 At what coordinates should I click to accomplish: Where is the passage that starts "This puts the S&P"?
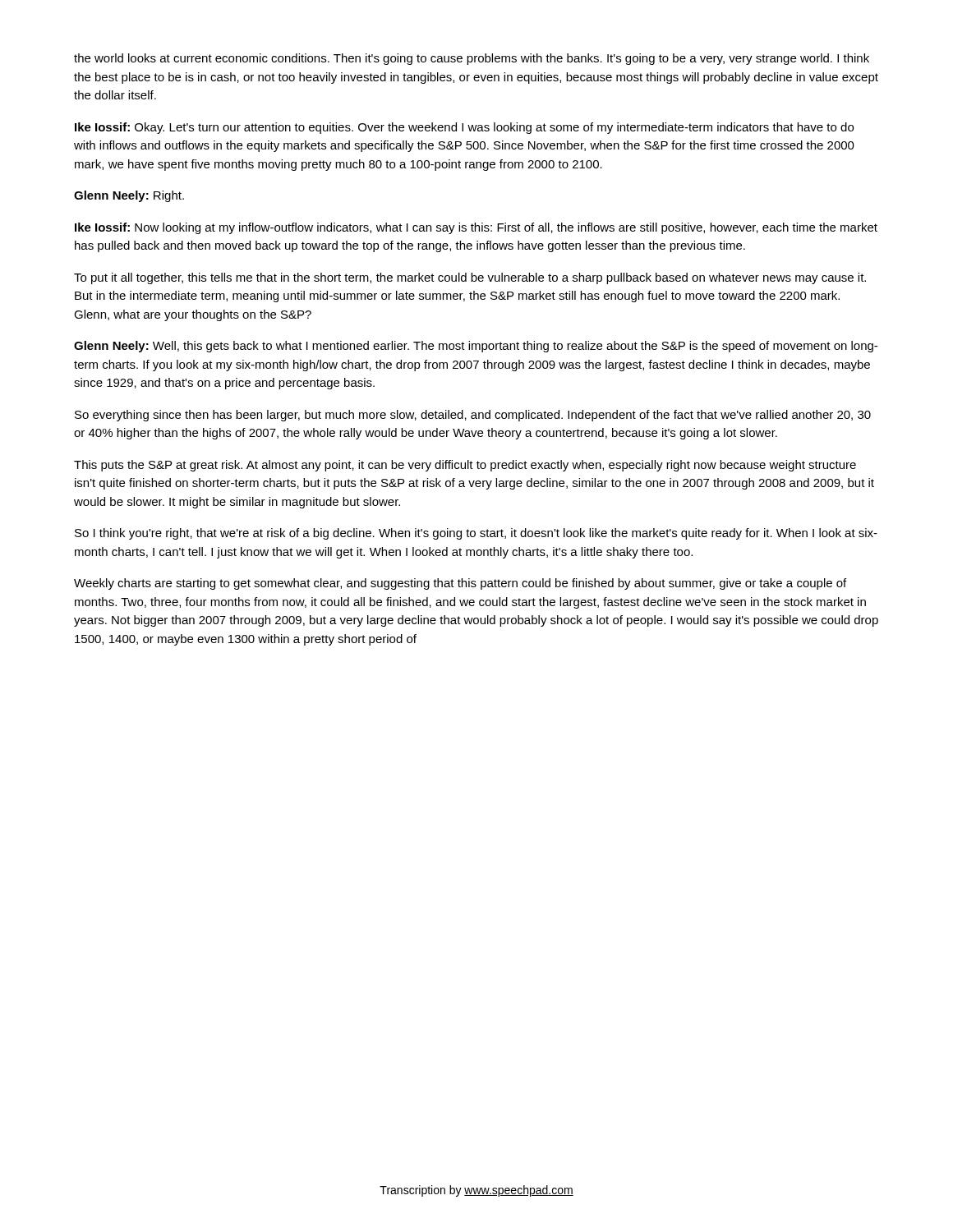[x=476, y=483]
